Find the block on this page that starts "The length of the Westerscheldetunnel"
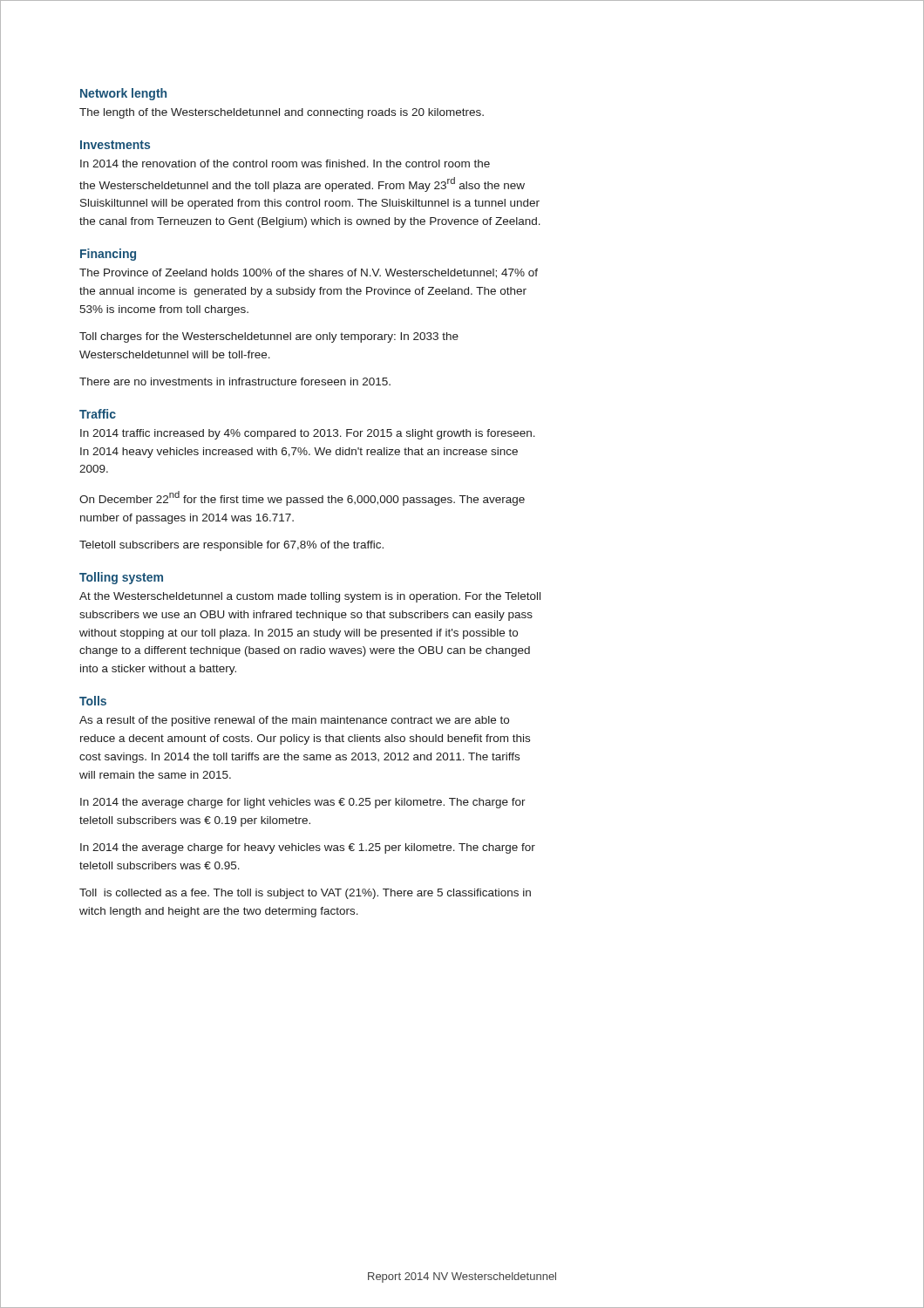 coord(282,112)
